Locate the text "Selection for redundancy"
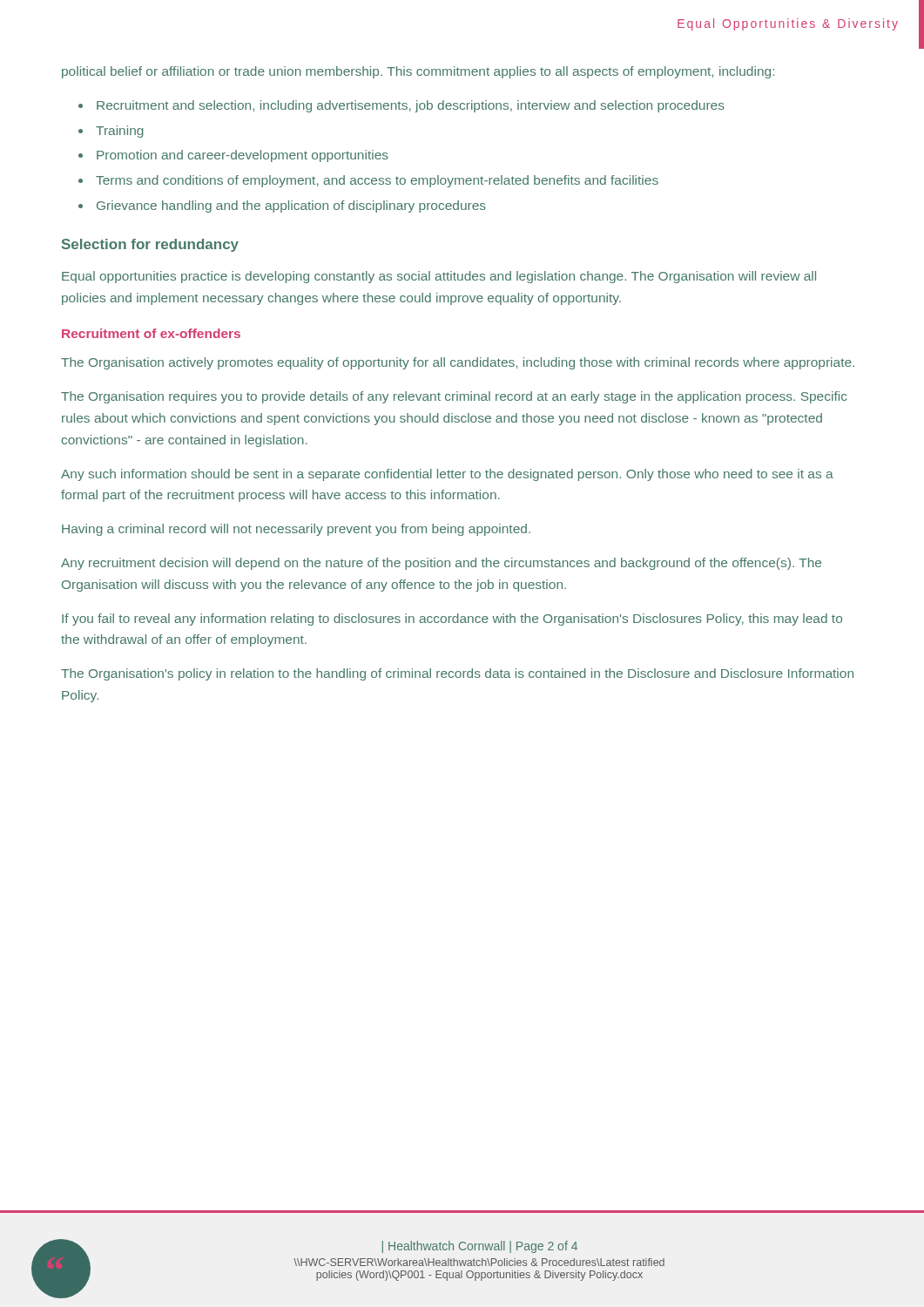924x1307 pixels. [x=150, y=244]
